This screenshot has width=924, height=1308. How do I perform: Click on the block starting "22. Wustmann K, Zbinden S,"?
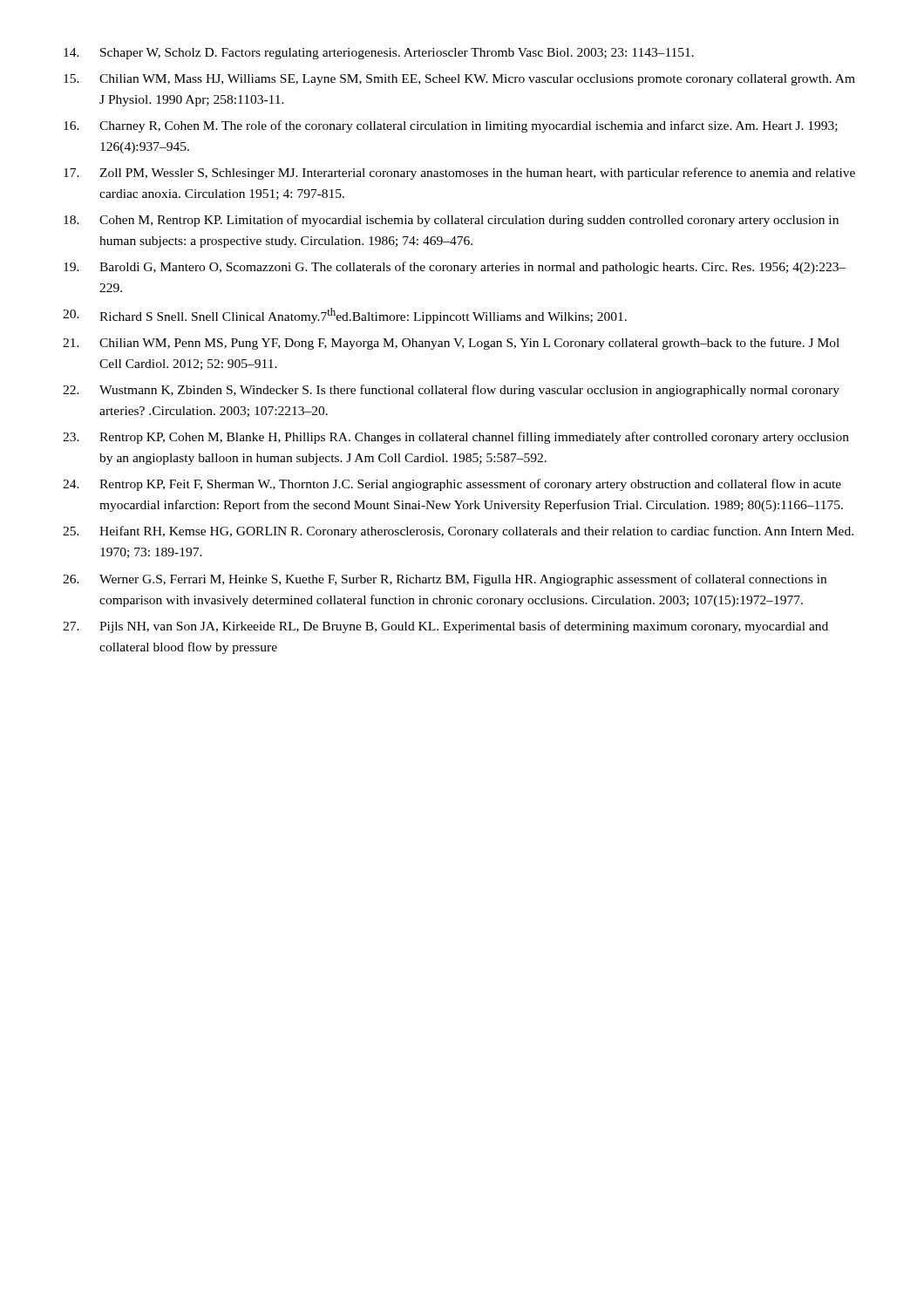click(462, 401)
